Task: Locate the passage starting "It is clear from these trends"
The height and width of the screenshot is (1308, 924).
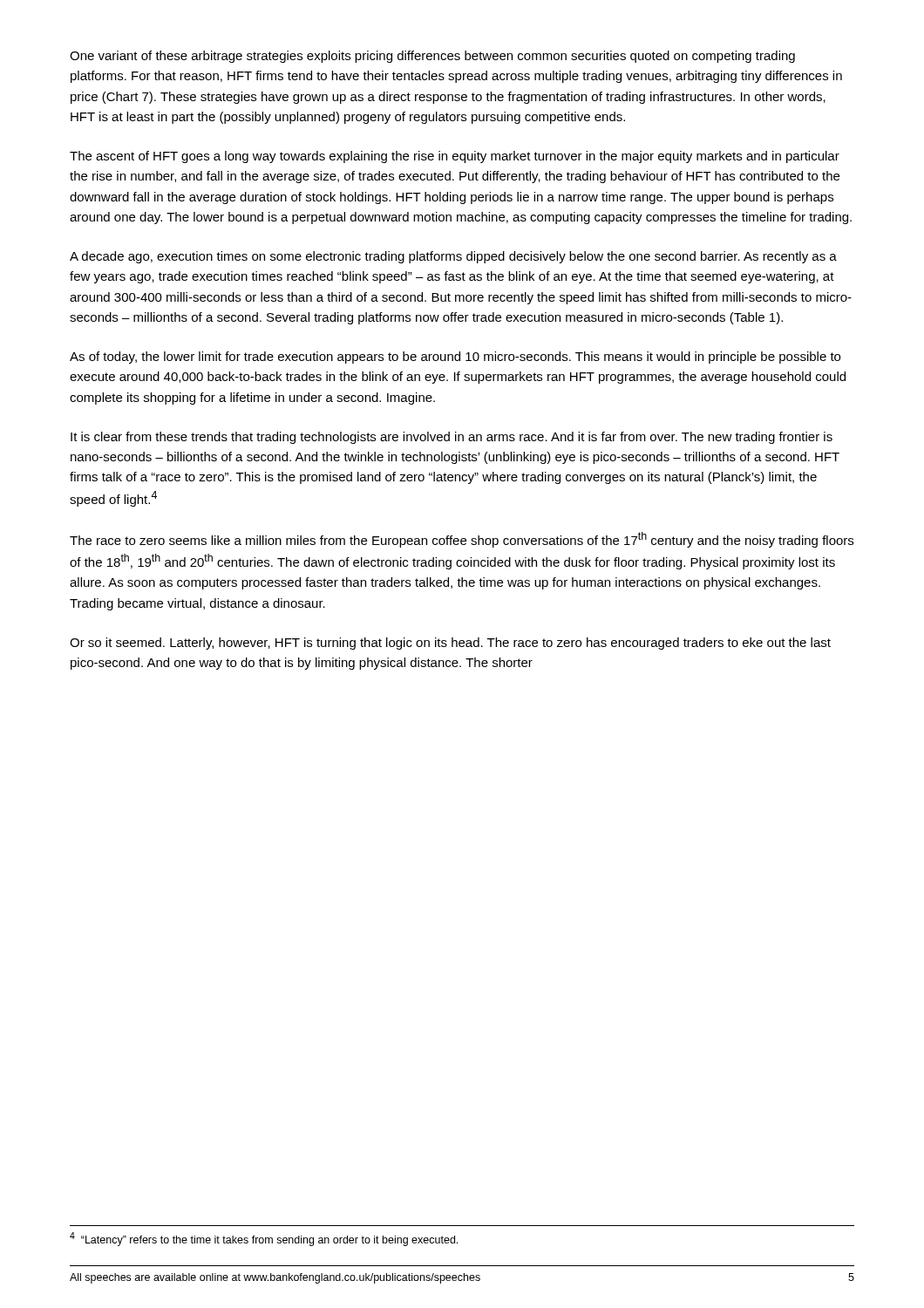Action: point(455,467)
